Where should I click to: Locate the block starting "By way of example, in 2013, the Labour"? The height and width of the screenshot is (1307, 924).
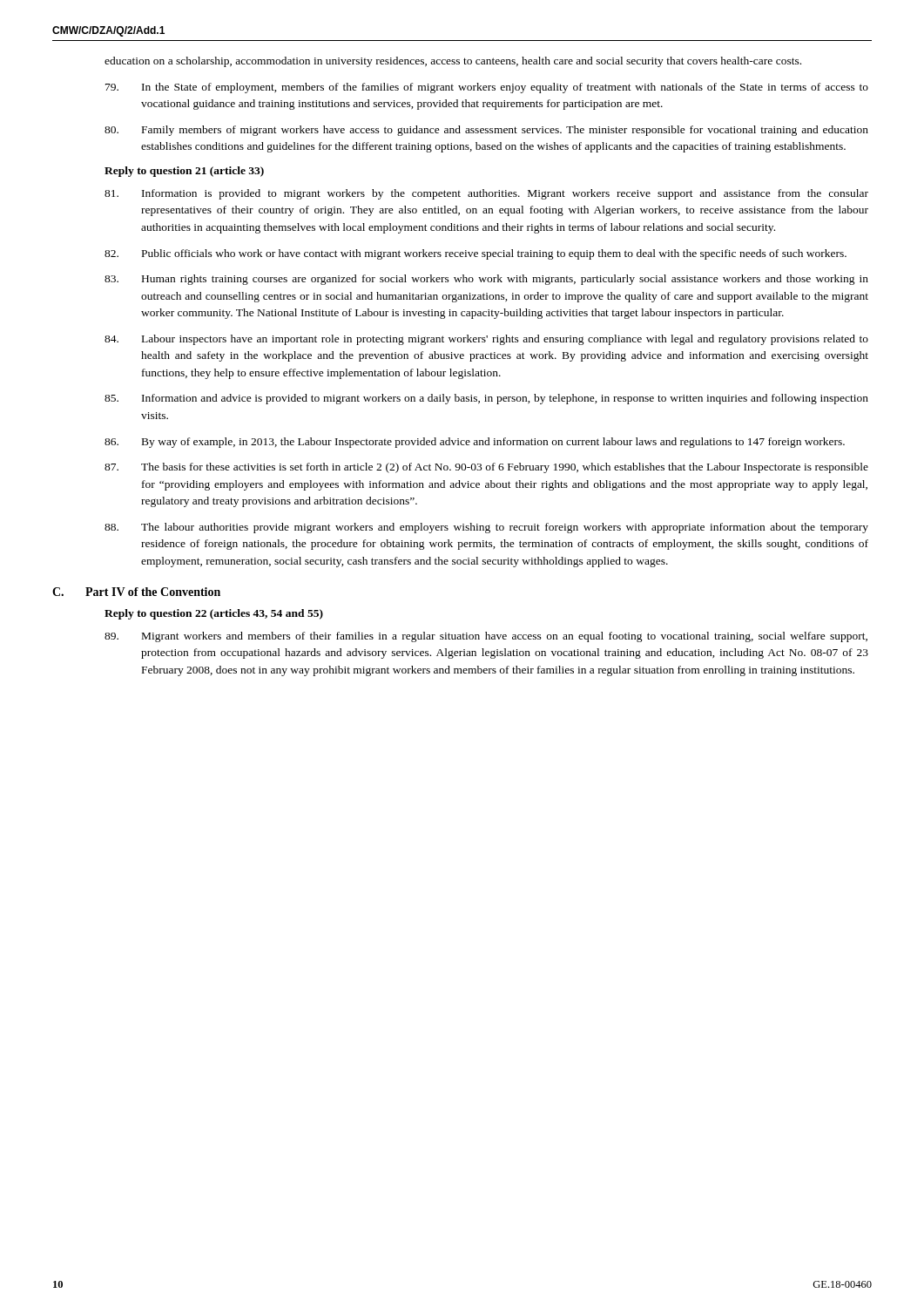point(486,441)
